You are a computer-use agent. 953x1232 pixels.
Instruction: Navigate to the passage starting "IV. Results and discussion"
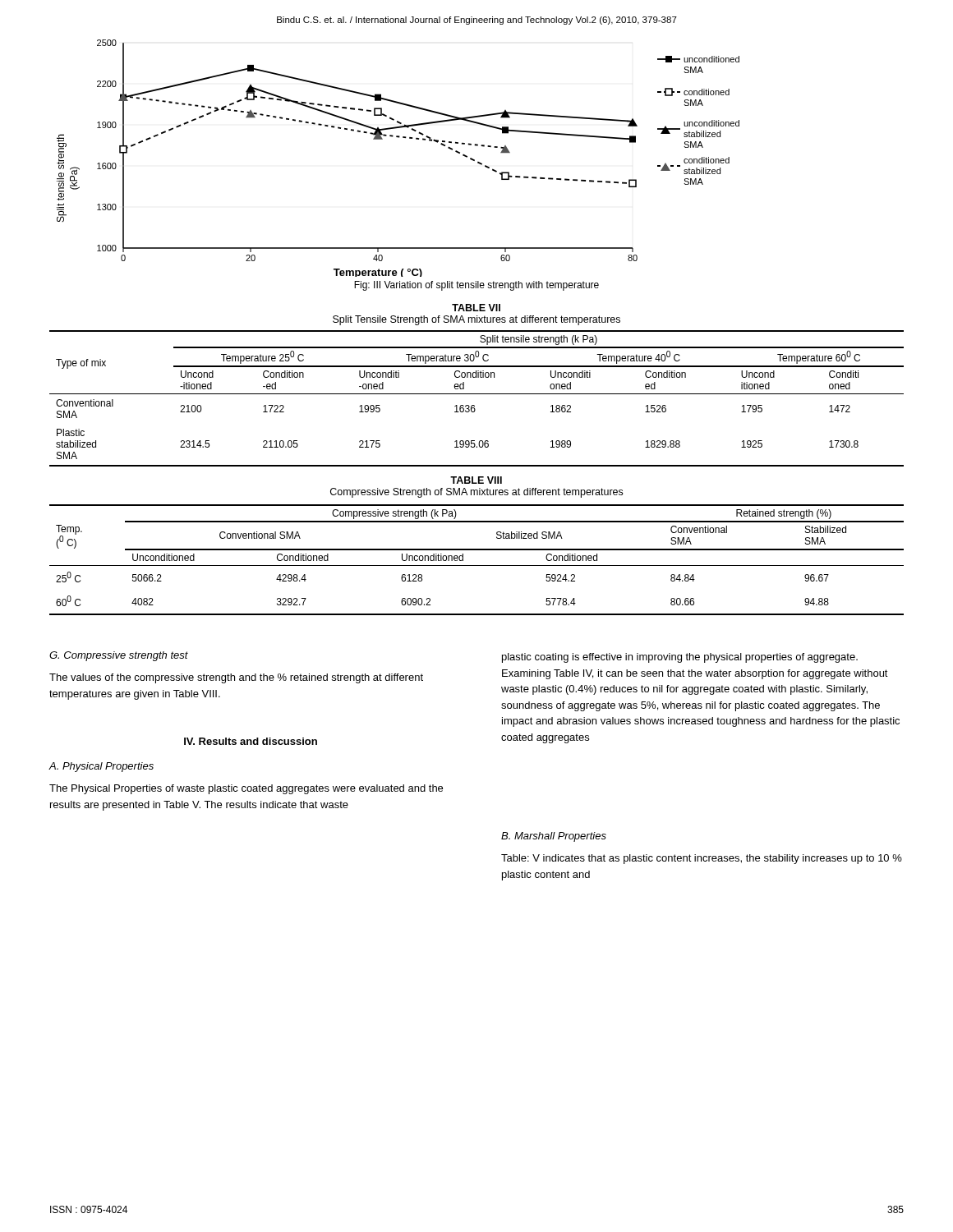click(x=251, y=741)
